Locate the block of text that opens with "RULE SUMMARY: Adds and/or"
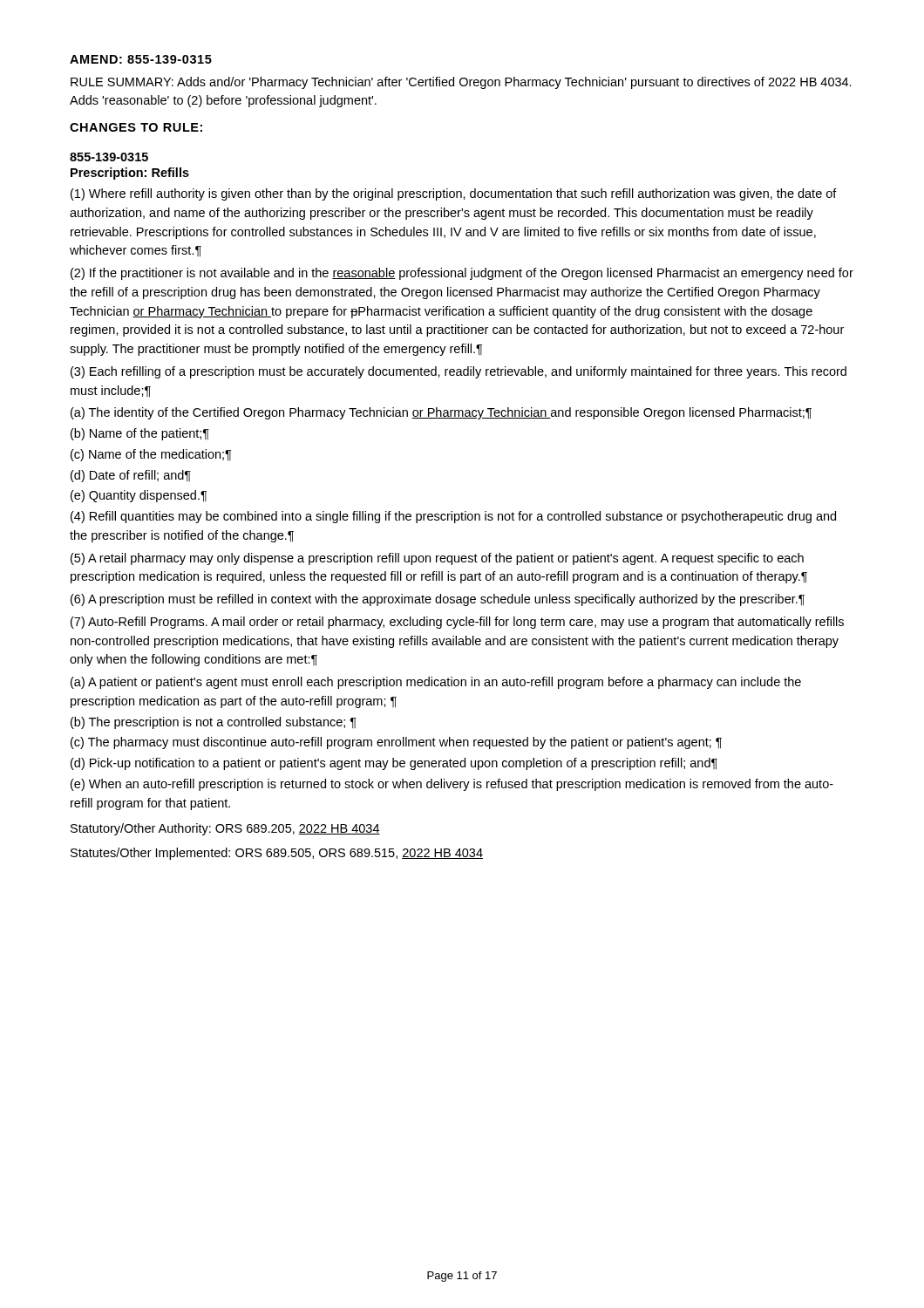 tap(461, 91)
